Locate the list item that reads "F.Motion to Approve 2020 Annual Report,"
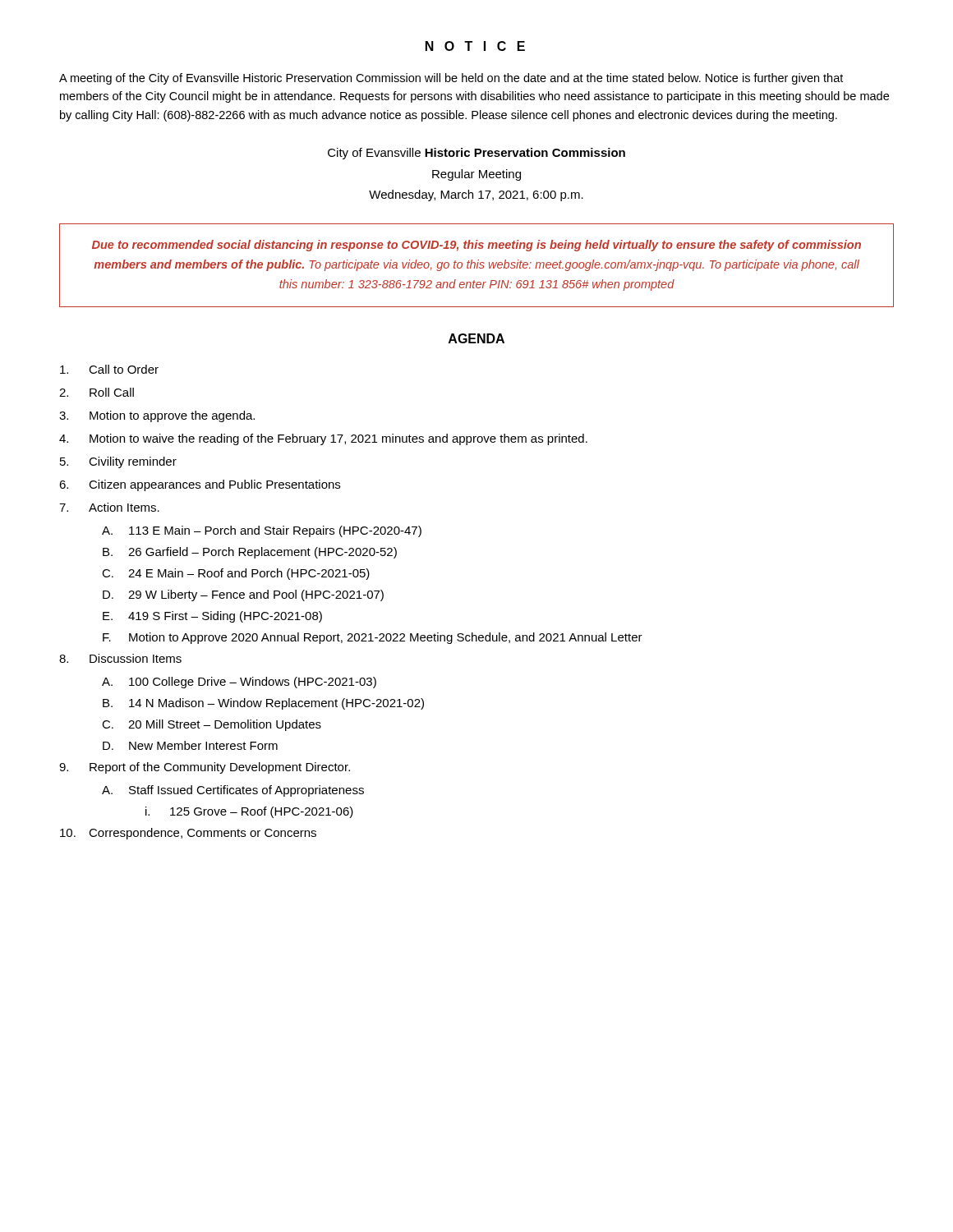953x1232 pixels. coord(372,637)
